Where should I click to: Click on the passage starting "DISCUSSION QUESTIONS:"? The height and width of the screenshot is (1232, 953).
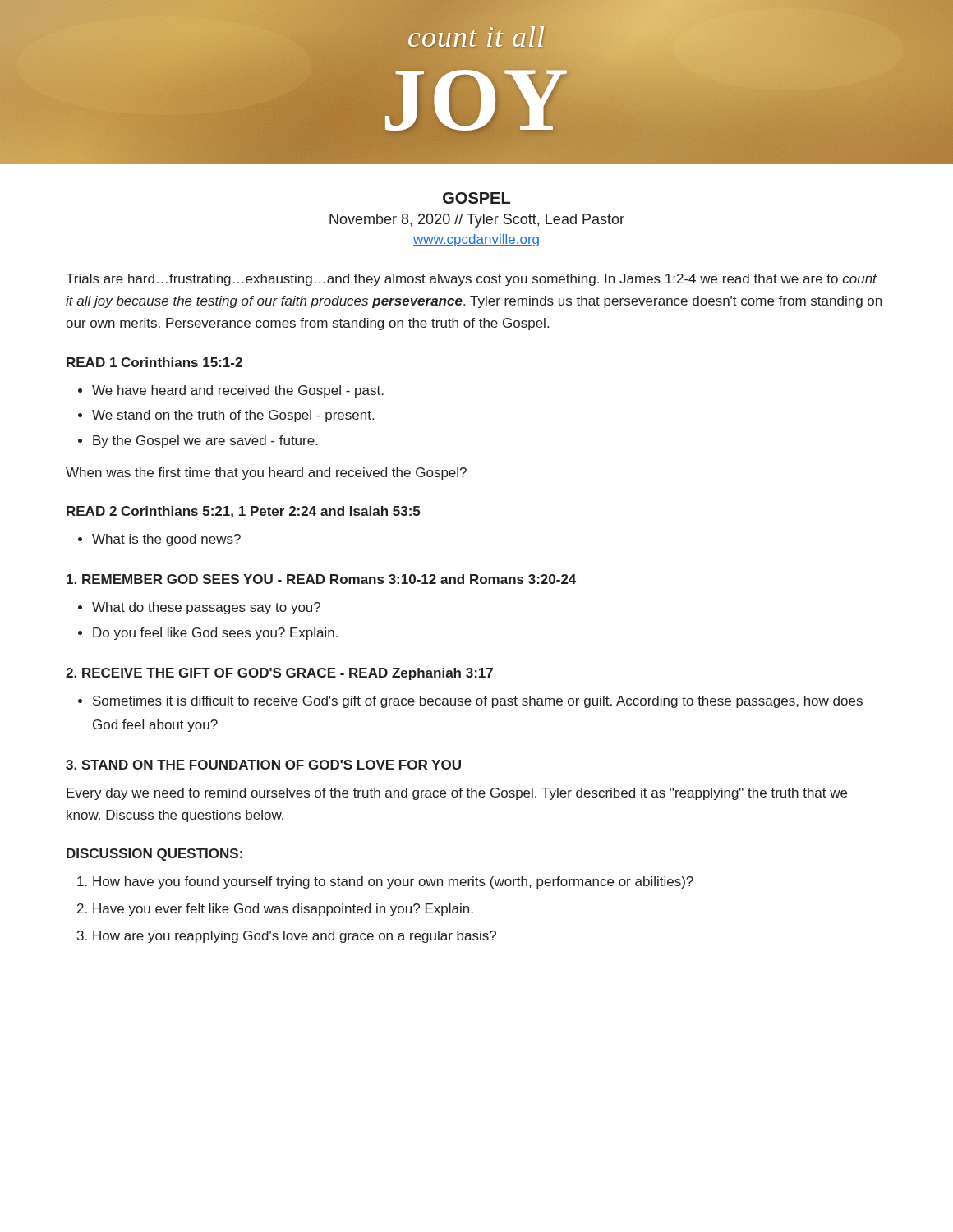coord(155,854)
